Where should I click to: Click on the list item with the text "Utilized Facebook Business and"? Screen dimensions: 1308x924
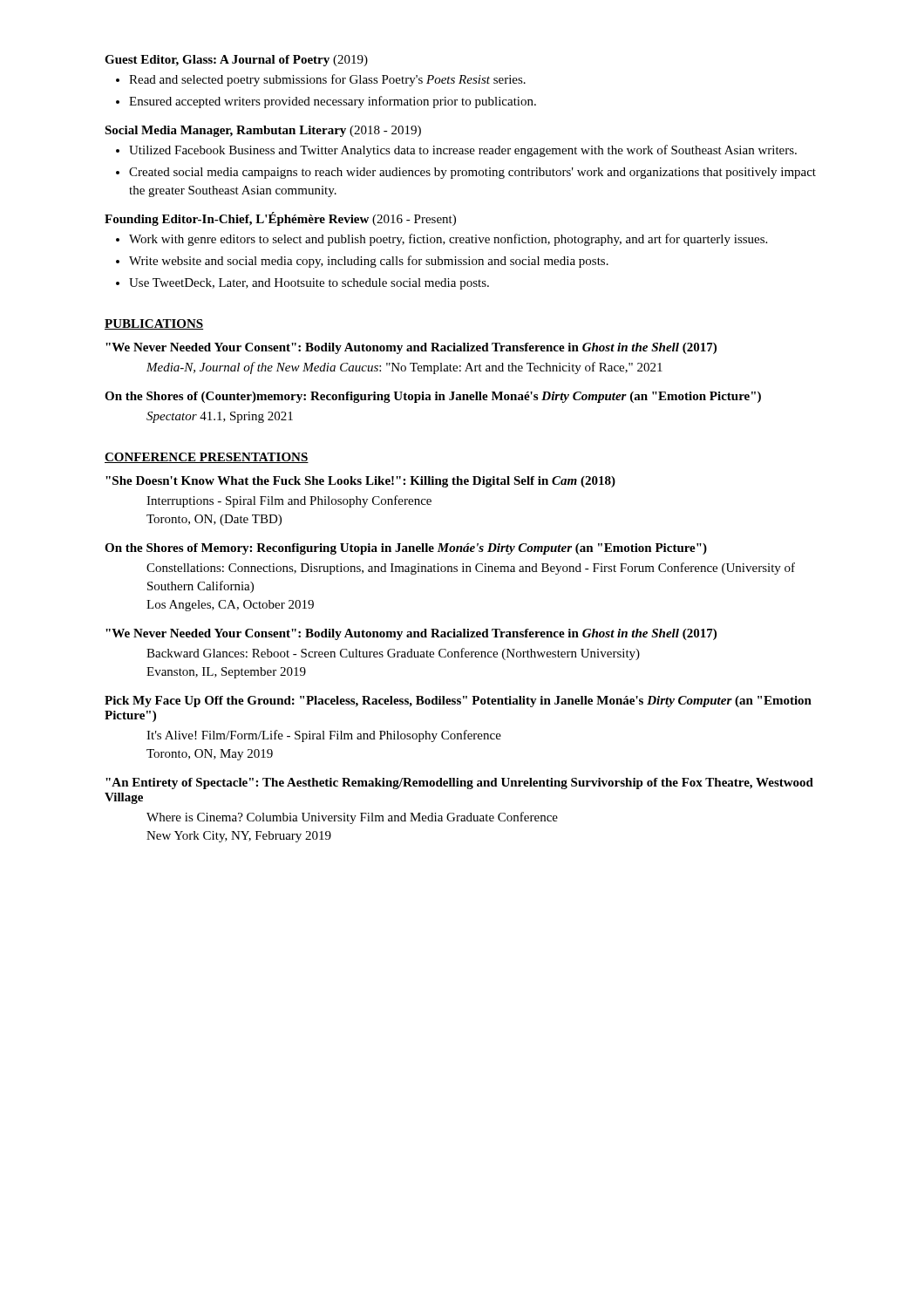[x=463, y=150]
